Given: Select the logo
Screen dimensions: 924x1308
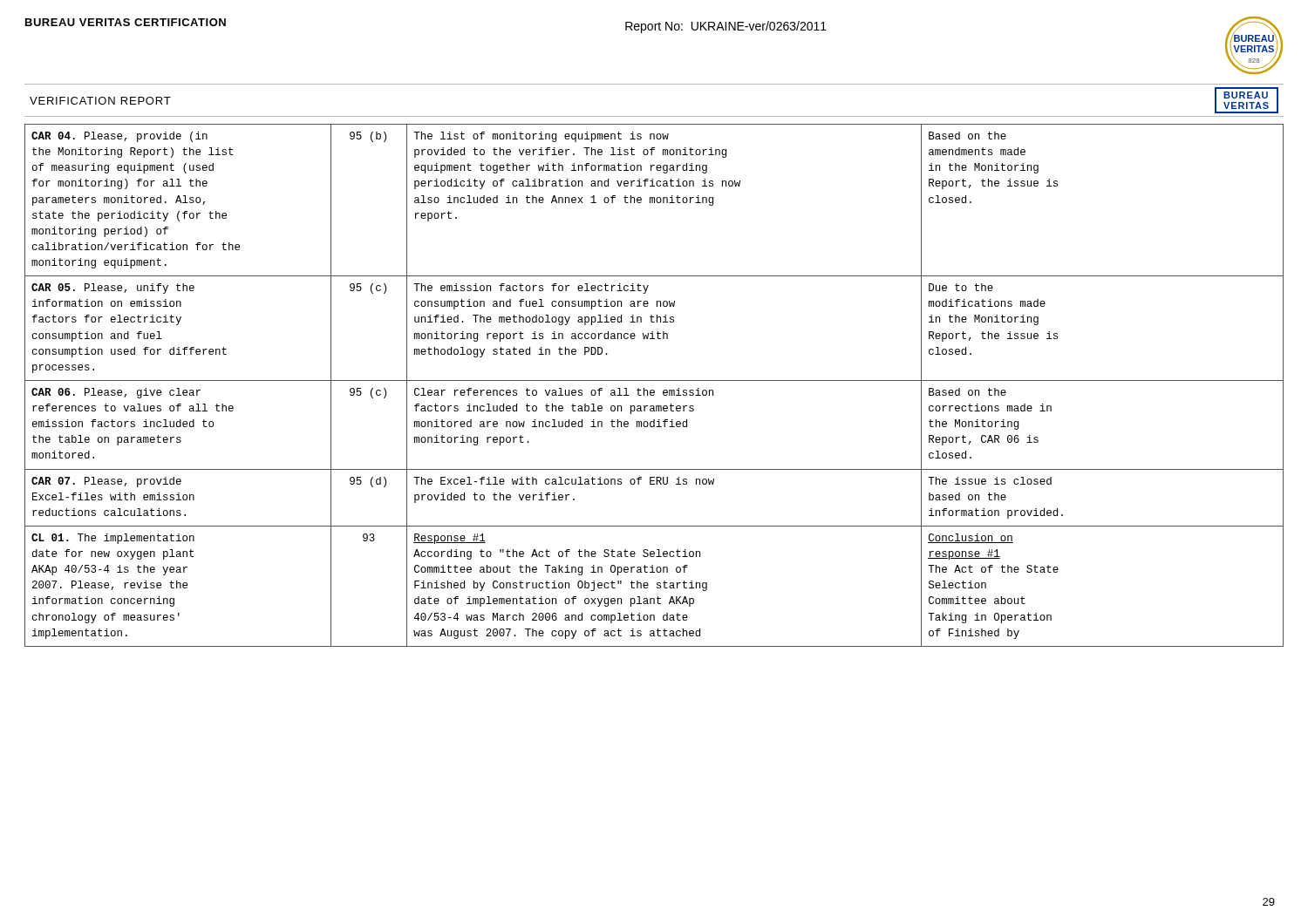Looking at the screenshot, I should [x=1254, y=47].
